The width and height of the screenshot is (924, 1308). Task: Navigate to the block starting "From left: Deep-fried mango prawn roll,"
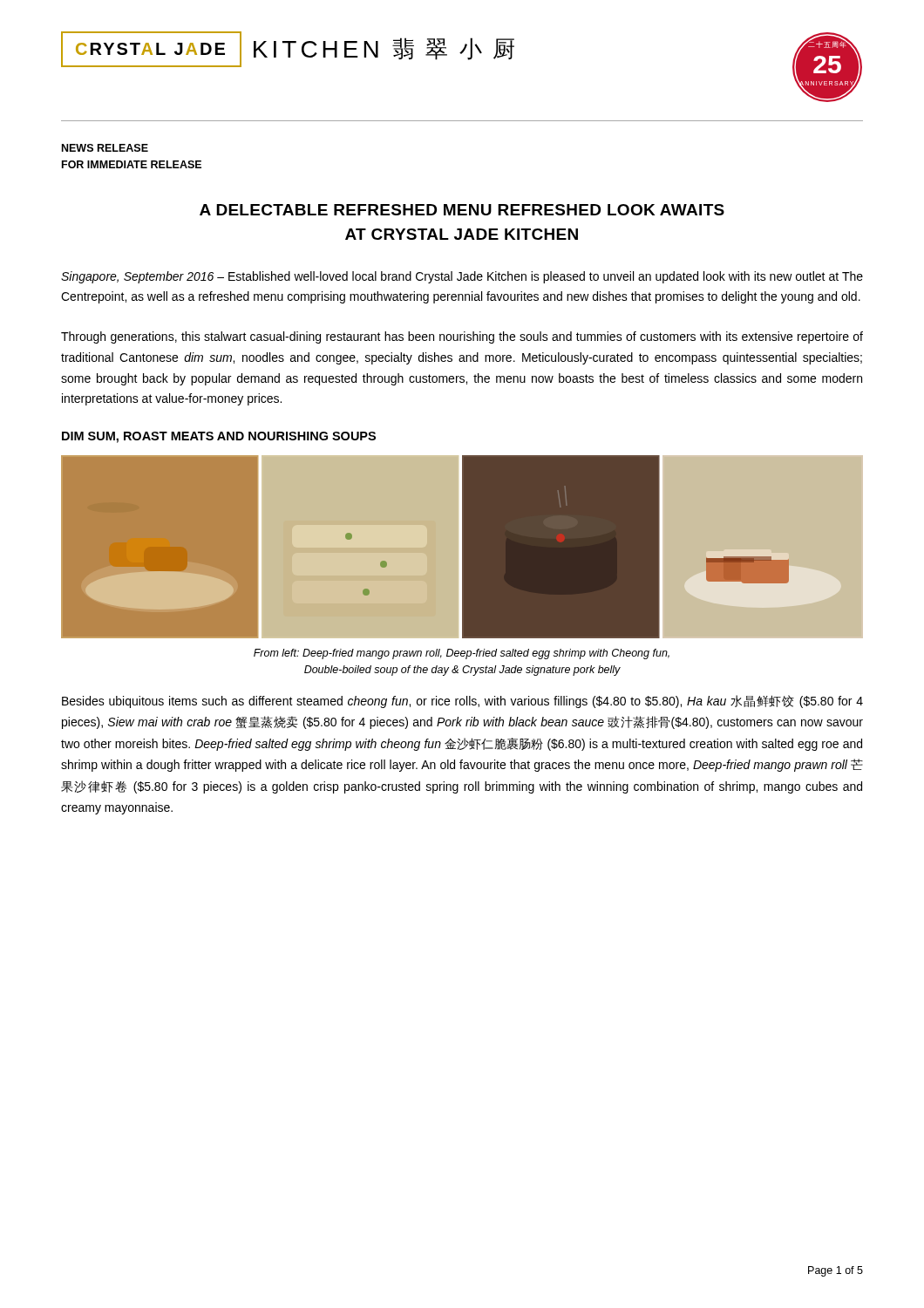click(462, 662)
